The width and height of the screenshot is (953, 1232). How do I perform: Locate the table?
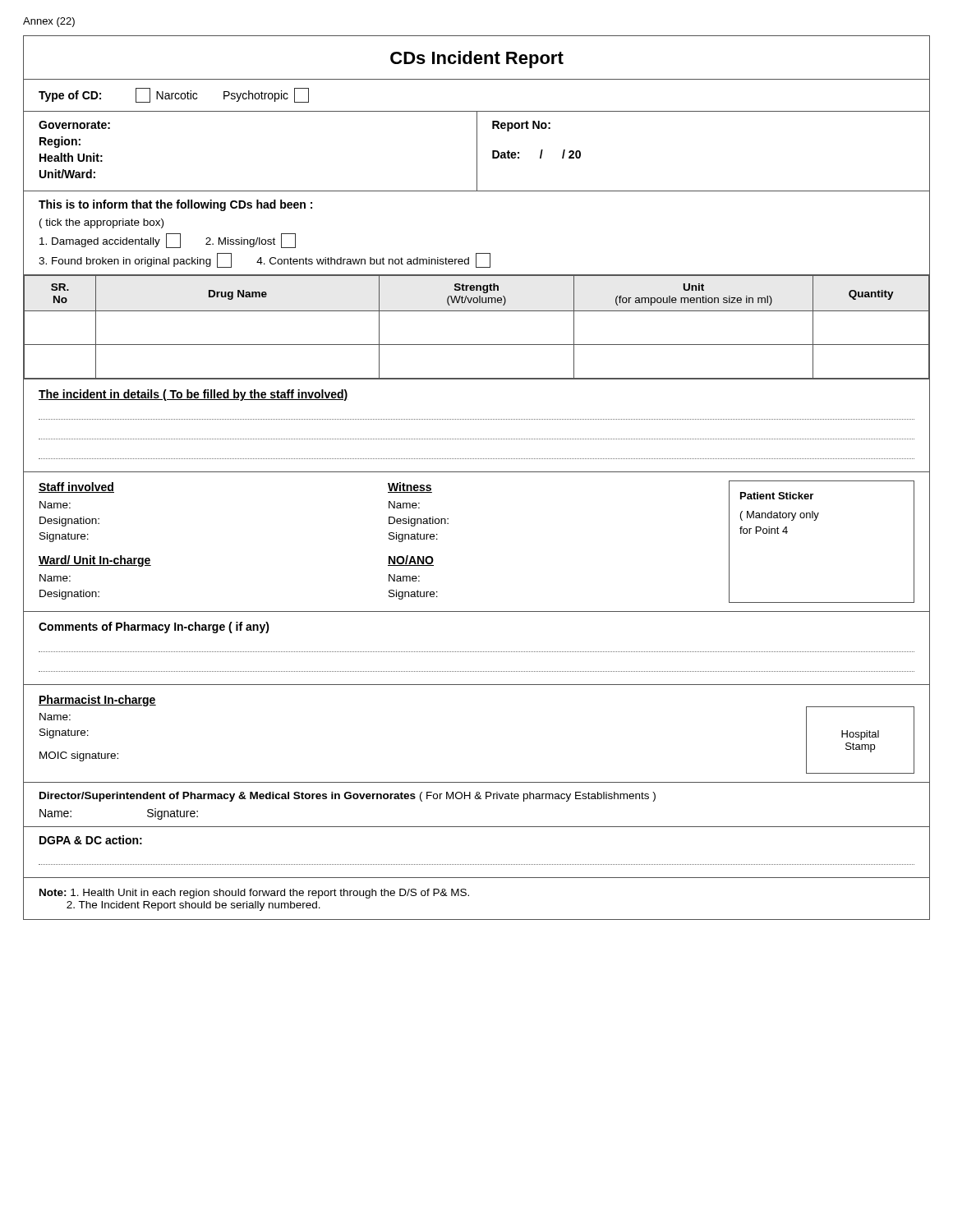(476, 327)
